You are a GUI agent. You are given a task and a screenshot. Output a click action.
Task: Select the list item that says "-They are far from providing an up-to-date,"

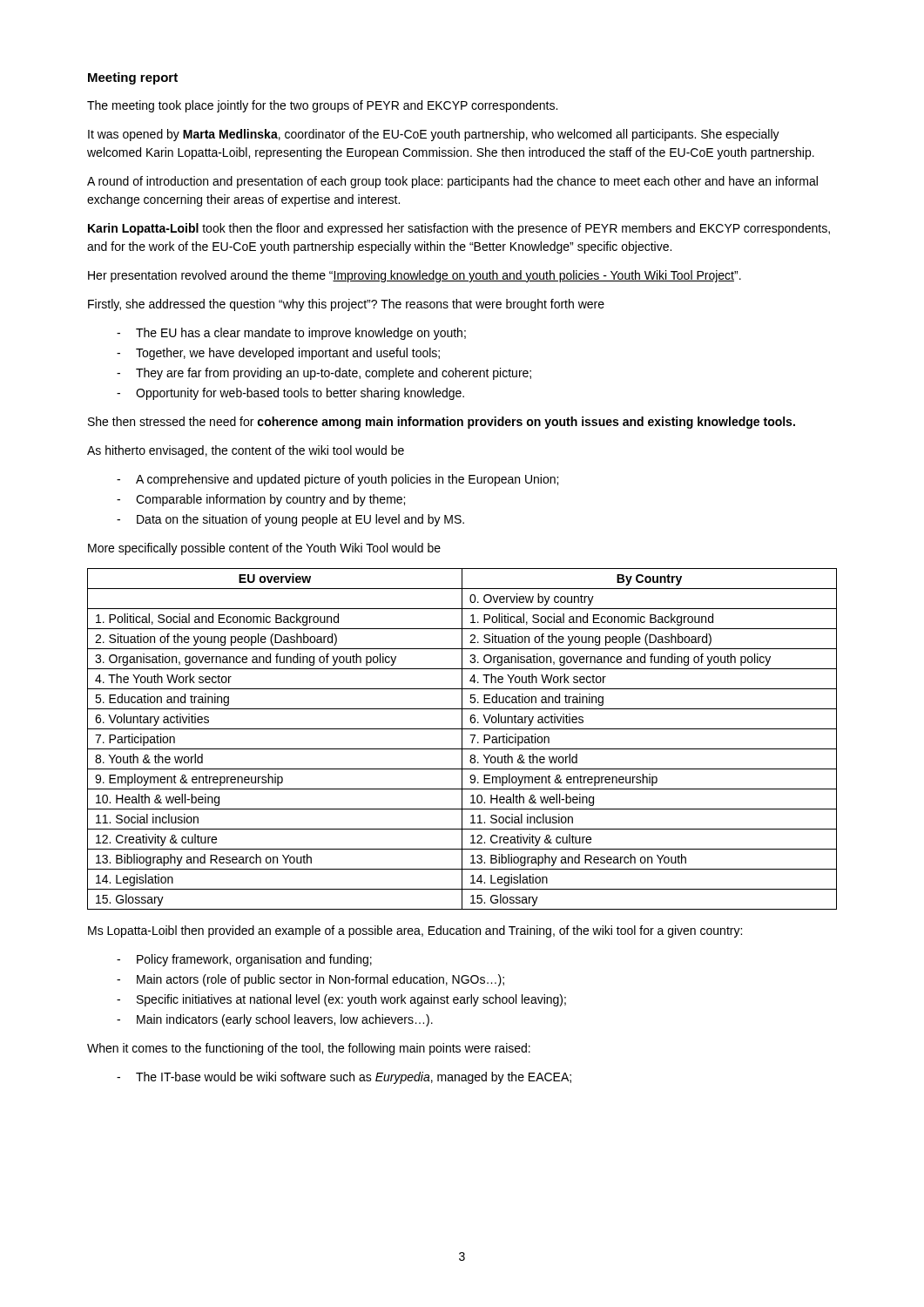[x=462, y=373]
